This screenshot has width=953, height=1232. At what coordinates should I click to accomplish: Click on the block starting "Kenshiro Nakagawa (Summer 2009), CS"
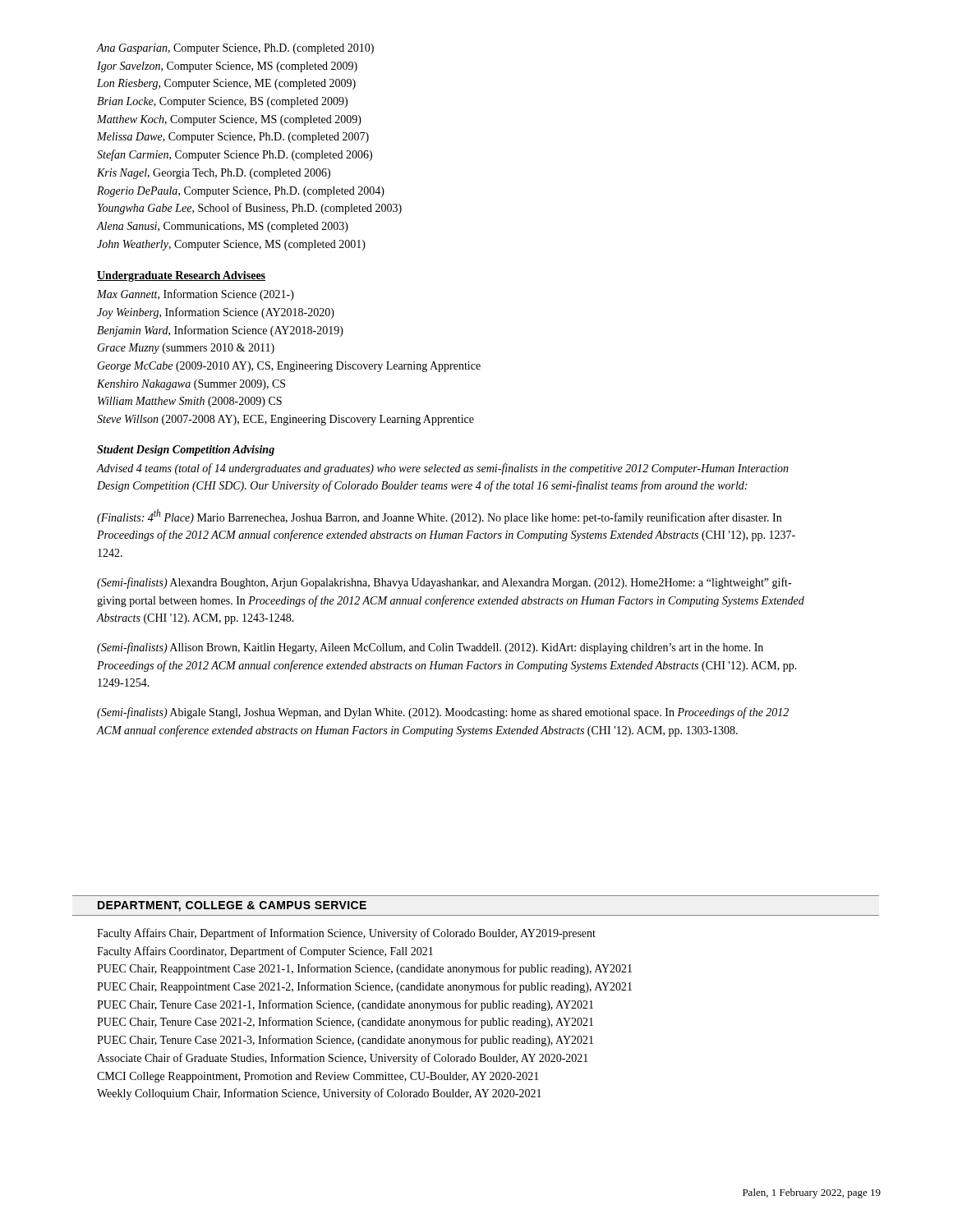coord(191,385)
